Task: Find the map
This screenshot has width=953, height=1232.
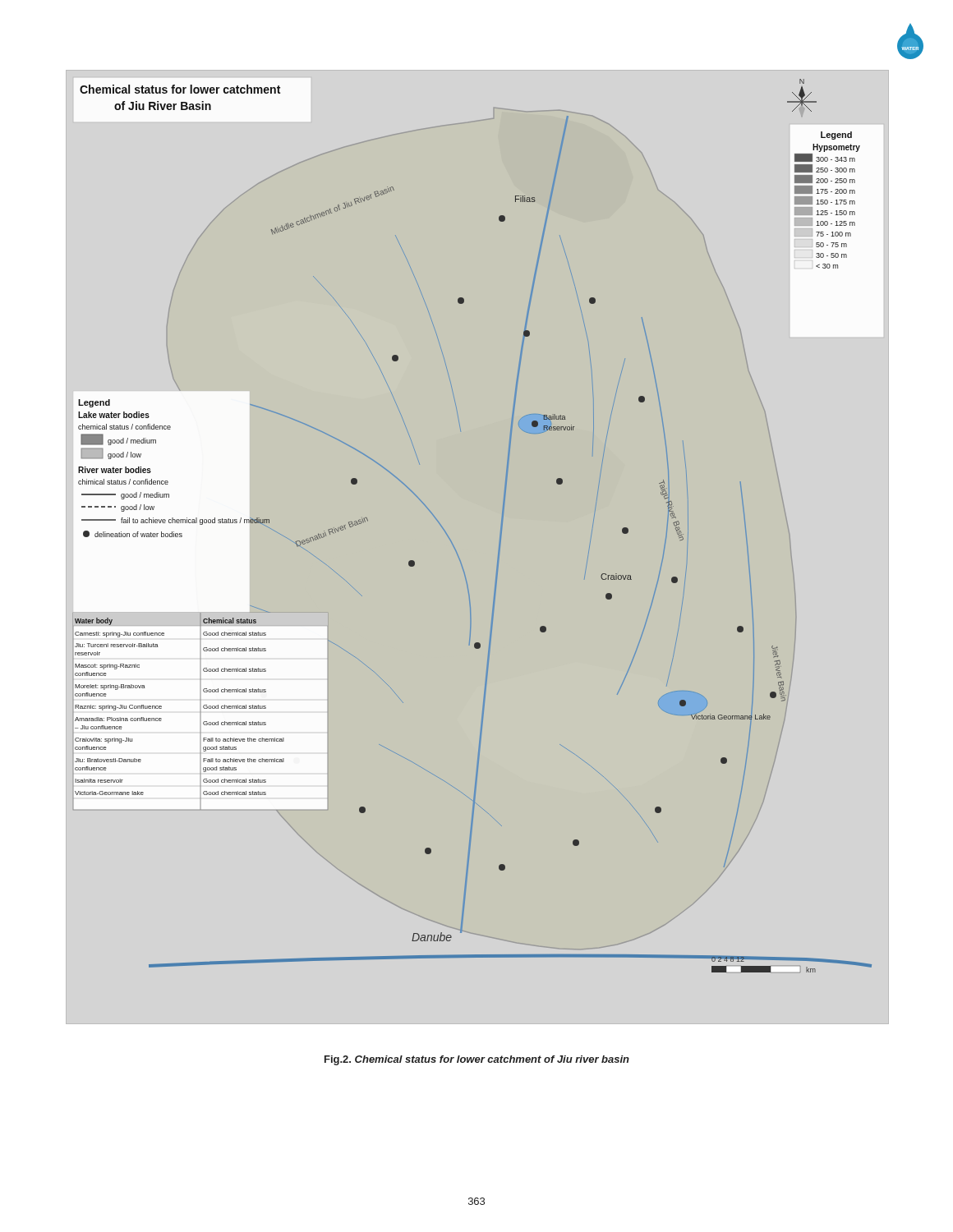Action: [477, 547]
